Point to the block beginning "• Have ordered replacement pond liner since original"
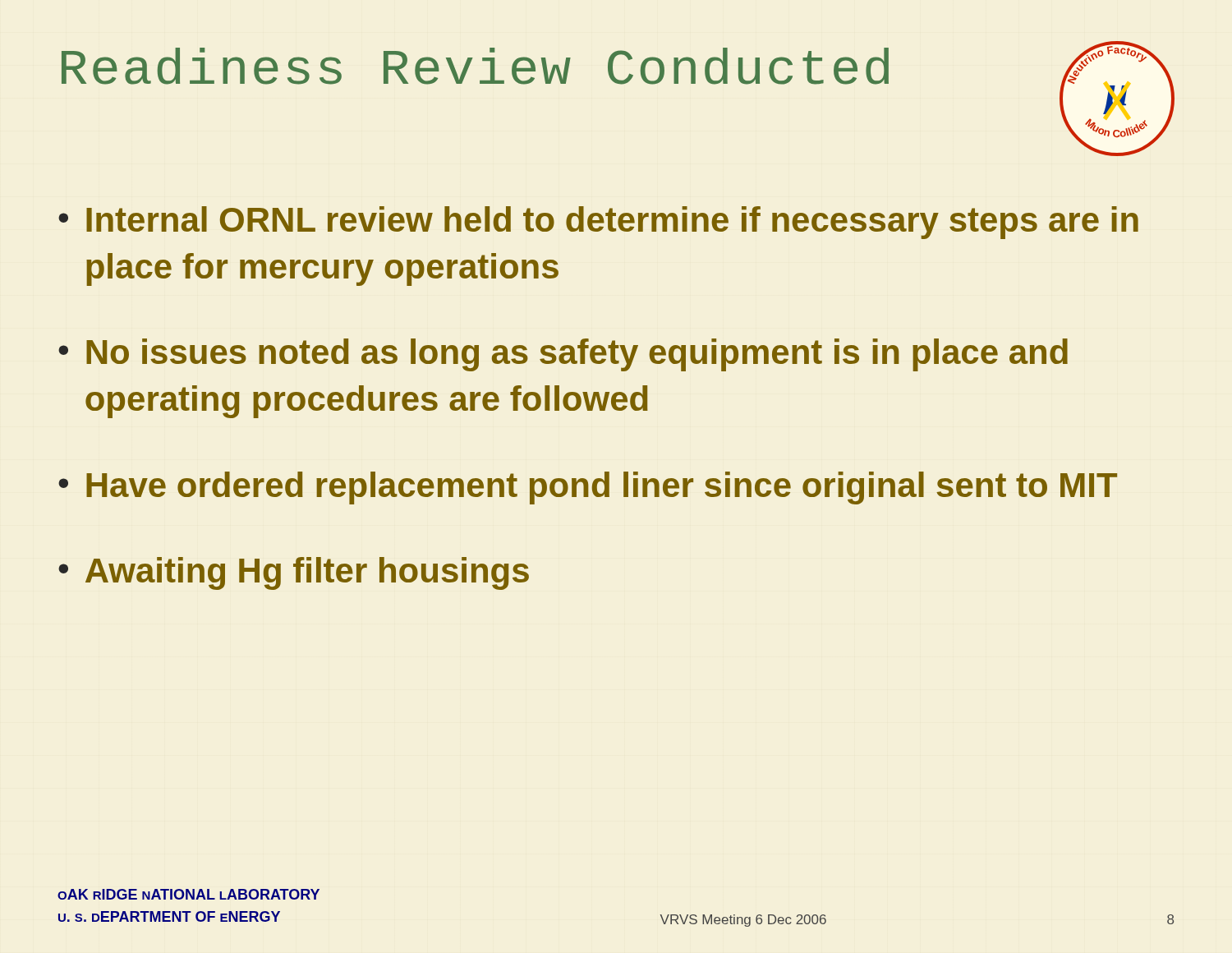 tap(588, 486)
